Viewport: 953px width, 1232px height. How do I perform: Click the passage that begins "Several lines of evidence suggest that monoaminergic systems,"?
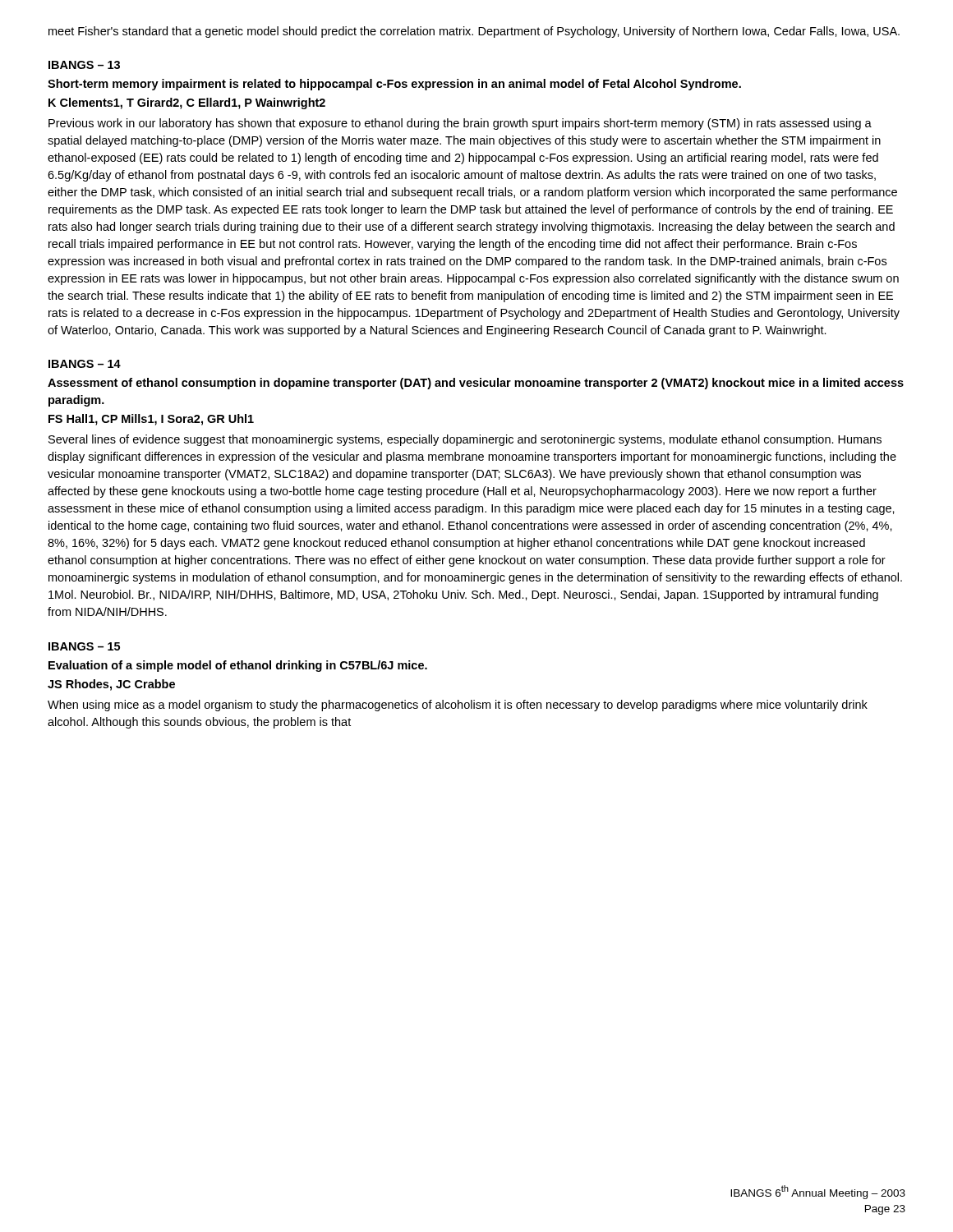coord(475,526)
